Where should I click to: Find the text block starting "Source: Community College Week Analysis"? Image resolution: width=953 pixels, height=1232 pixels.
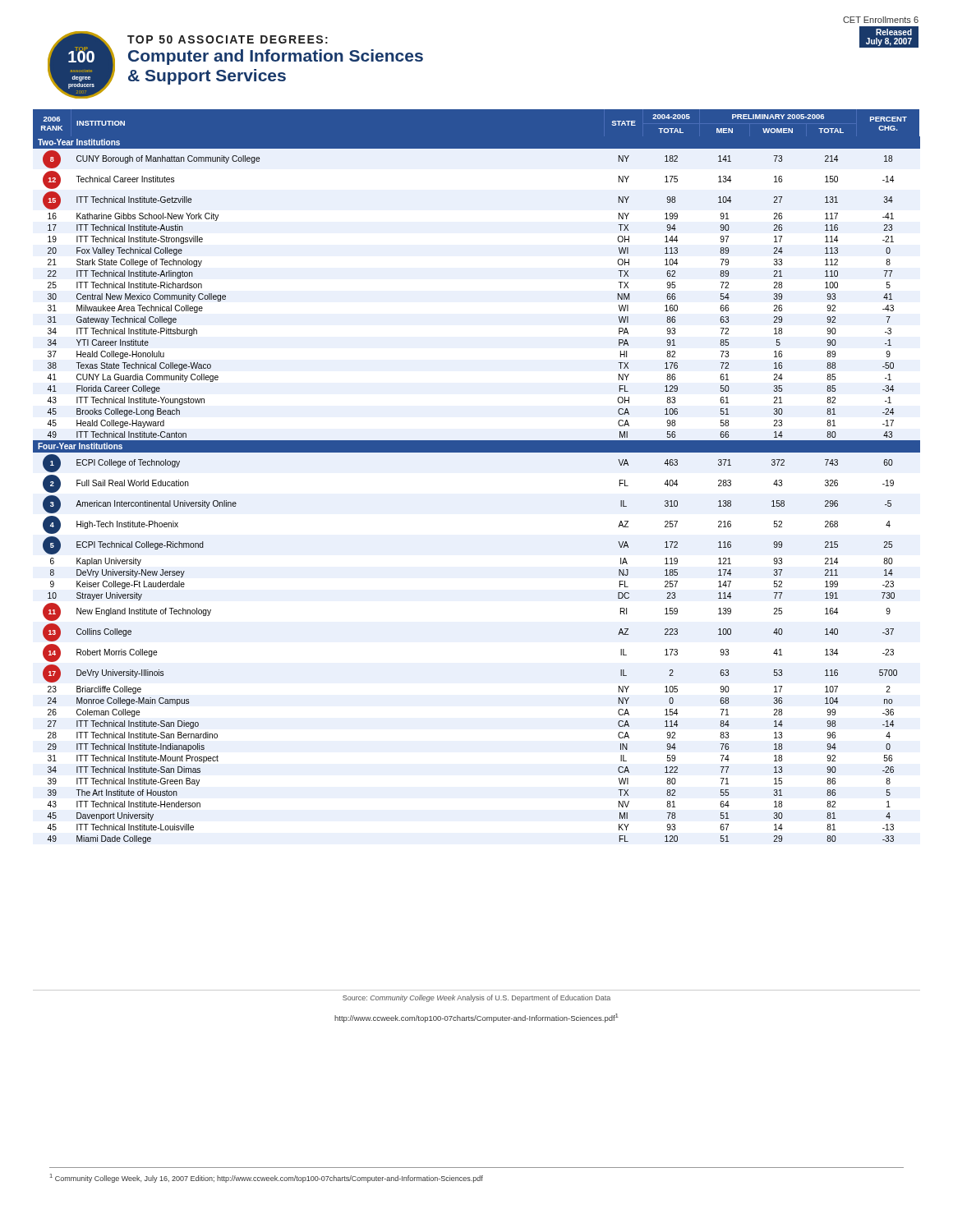(476, 998)
